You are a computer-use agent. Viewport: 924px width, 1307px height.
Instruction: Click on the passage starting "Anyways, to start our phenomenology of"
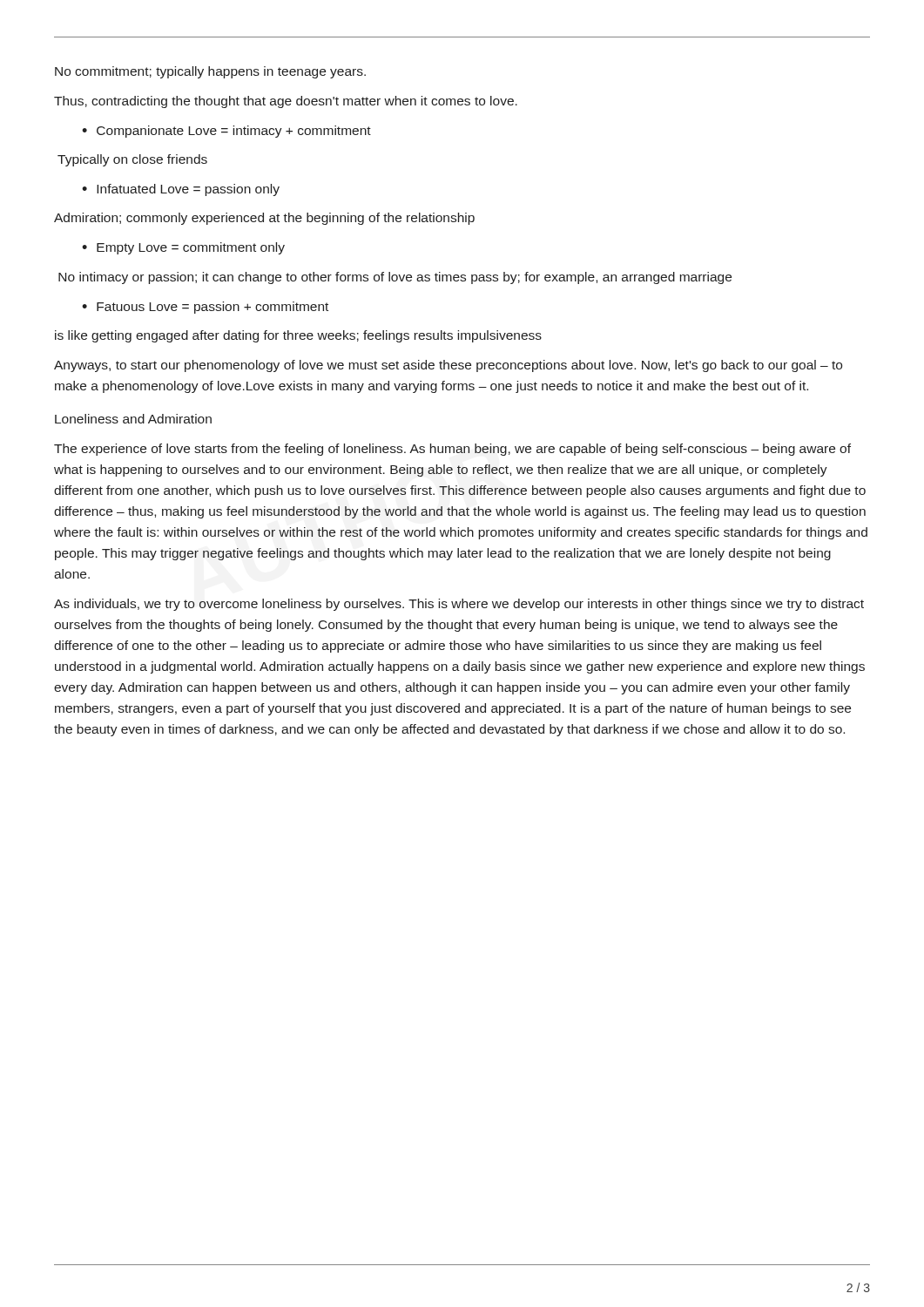pos(448,375)
